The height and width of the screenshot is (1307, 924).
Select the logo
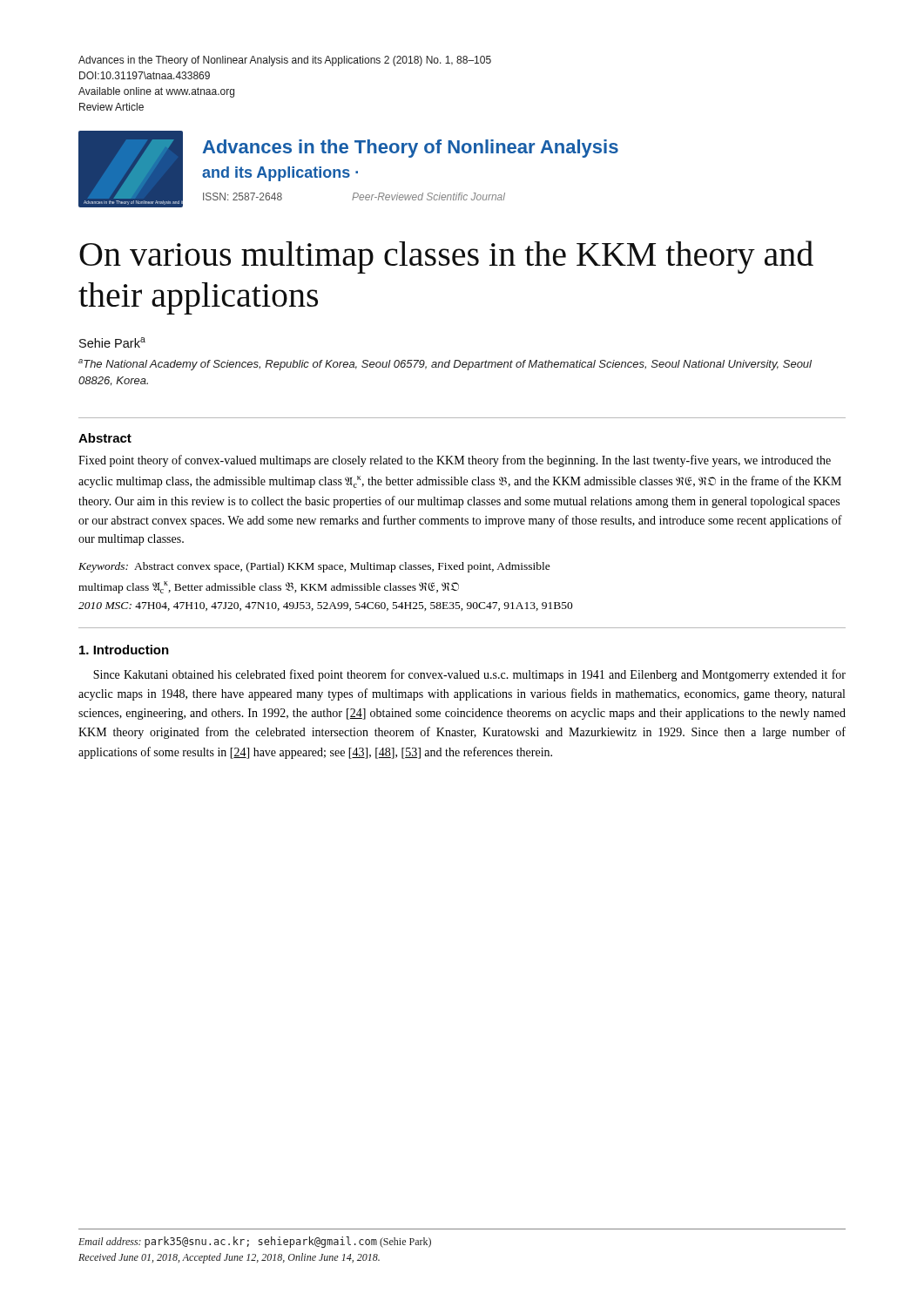coord(131,169)
